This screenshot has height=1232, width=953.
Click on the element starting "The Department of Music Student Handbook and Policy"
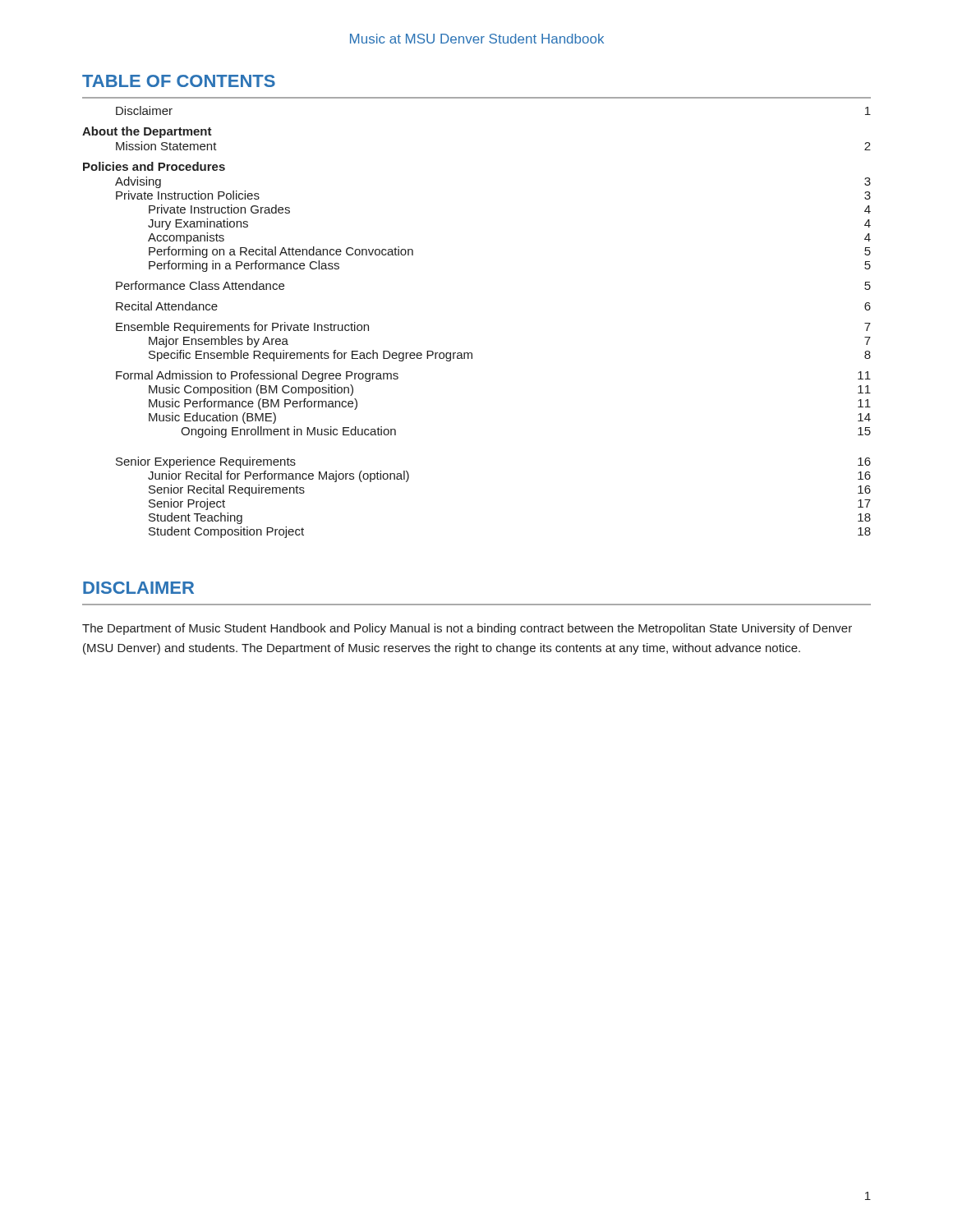[x=467, y=638]
